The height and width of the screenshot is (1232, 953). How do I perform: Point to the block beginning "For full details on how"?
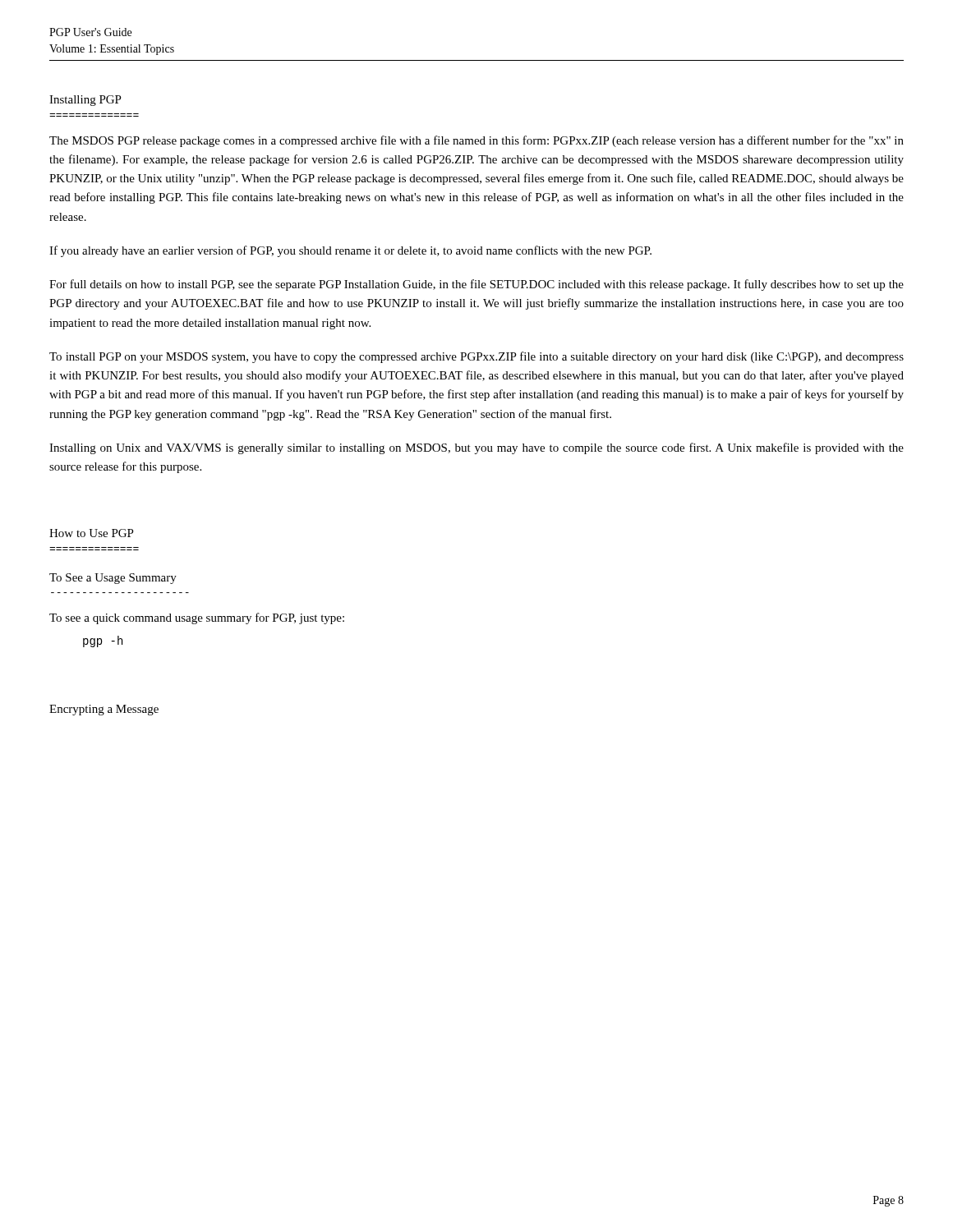pos(476,303)
